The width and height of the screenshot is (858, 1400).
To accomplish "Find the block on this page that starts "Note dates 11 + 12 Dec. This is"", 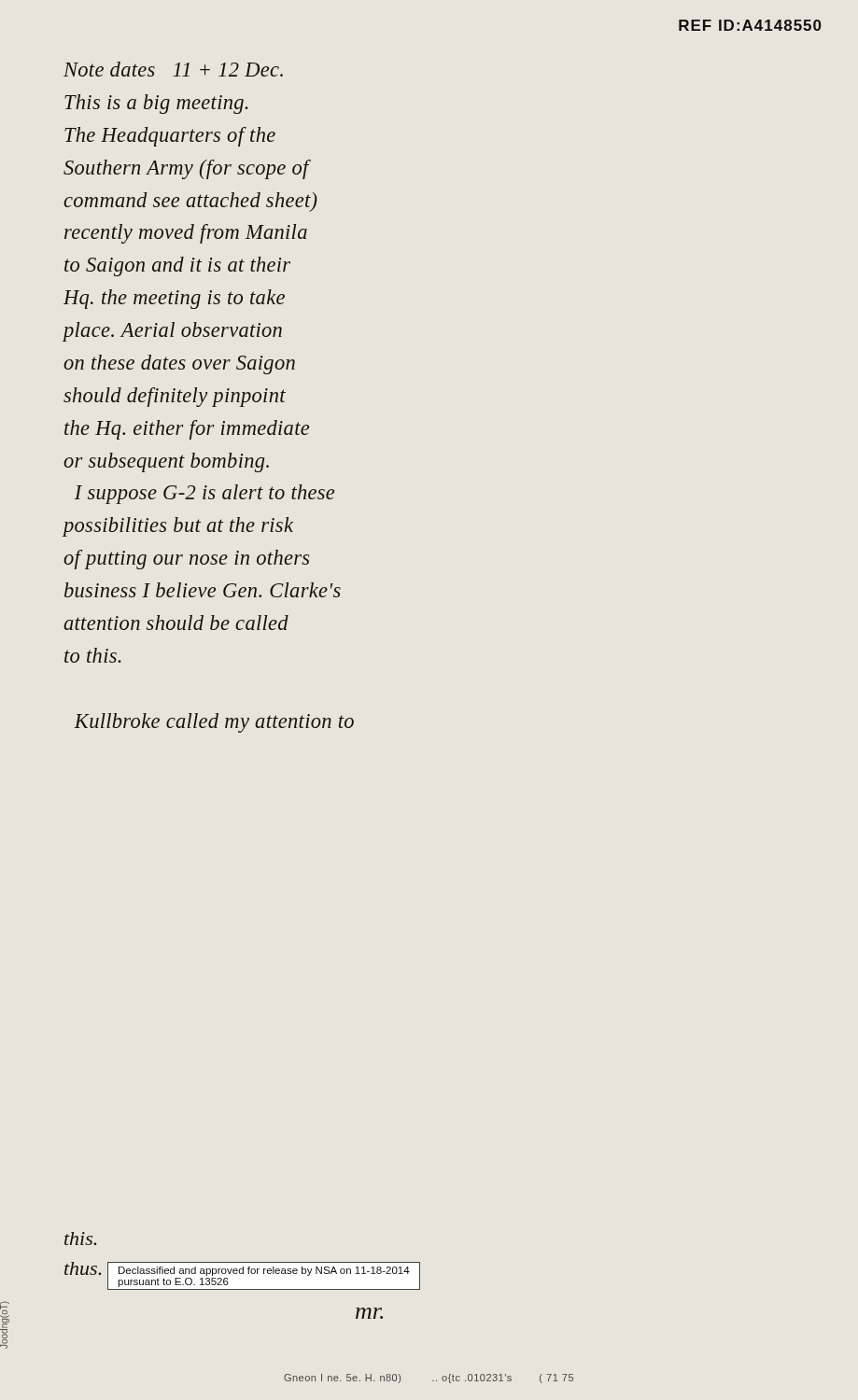I will [209, 395].
